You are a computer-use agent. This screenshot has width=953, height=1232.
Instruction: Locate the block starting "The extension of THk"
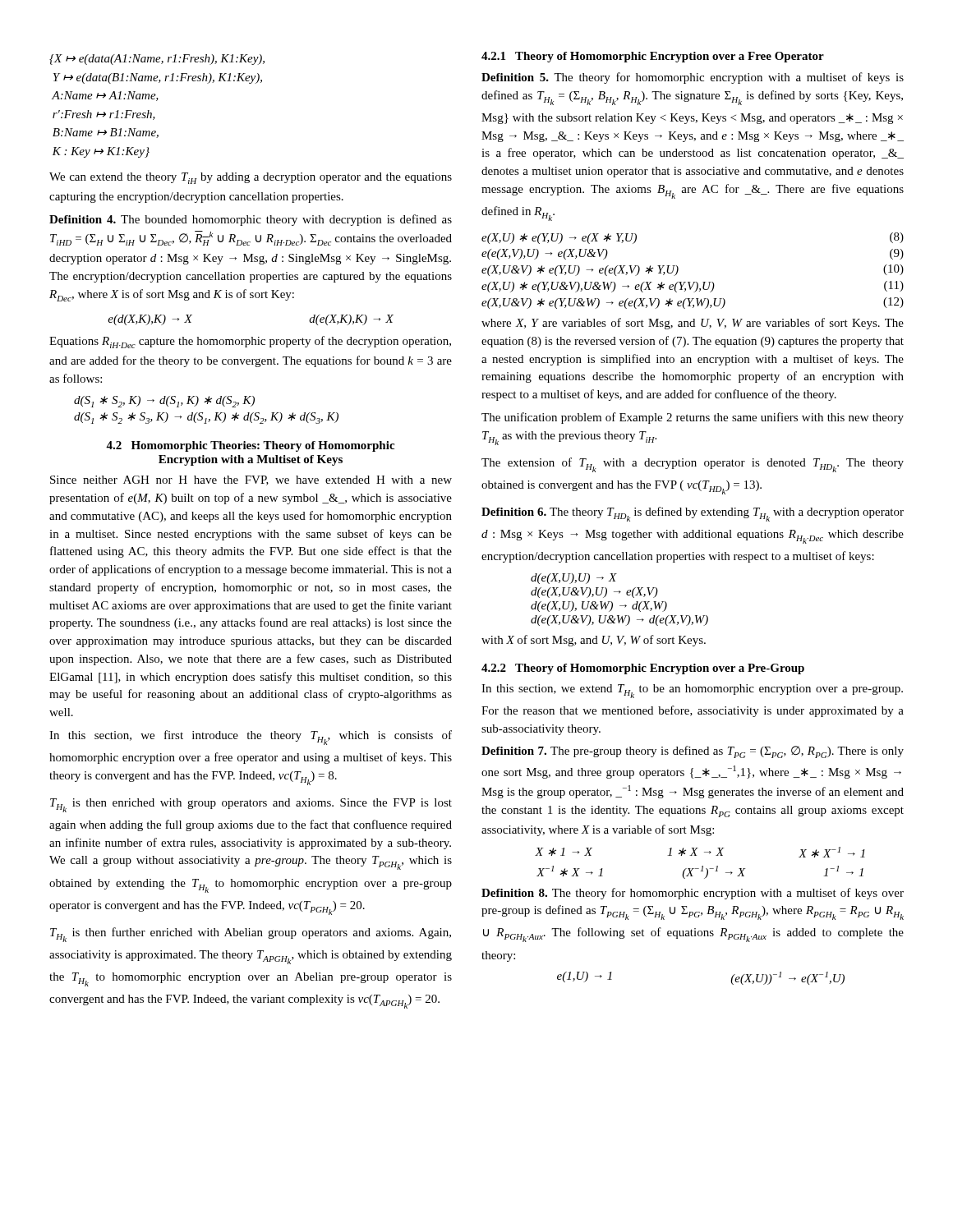(x=693, y=476)
